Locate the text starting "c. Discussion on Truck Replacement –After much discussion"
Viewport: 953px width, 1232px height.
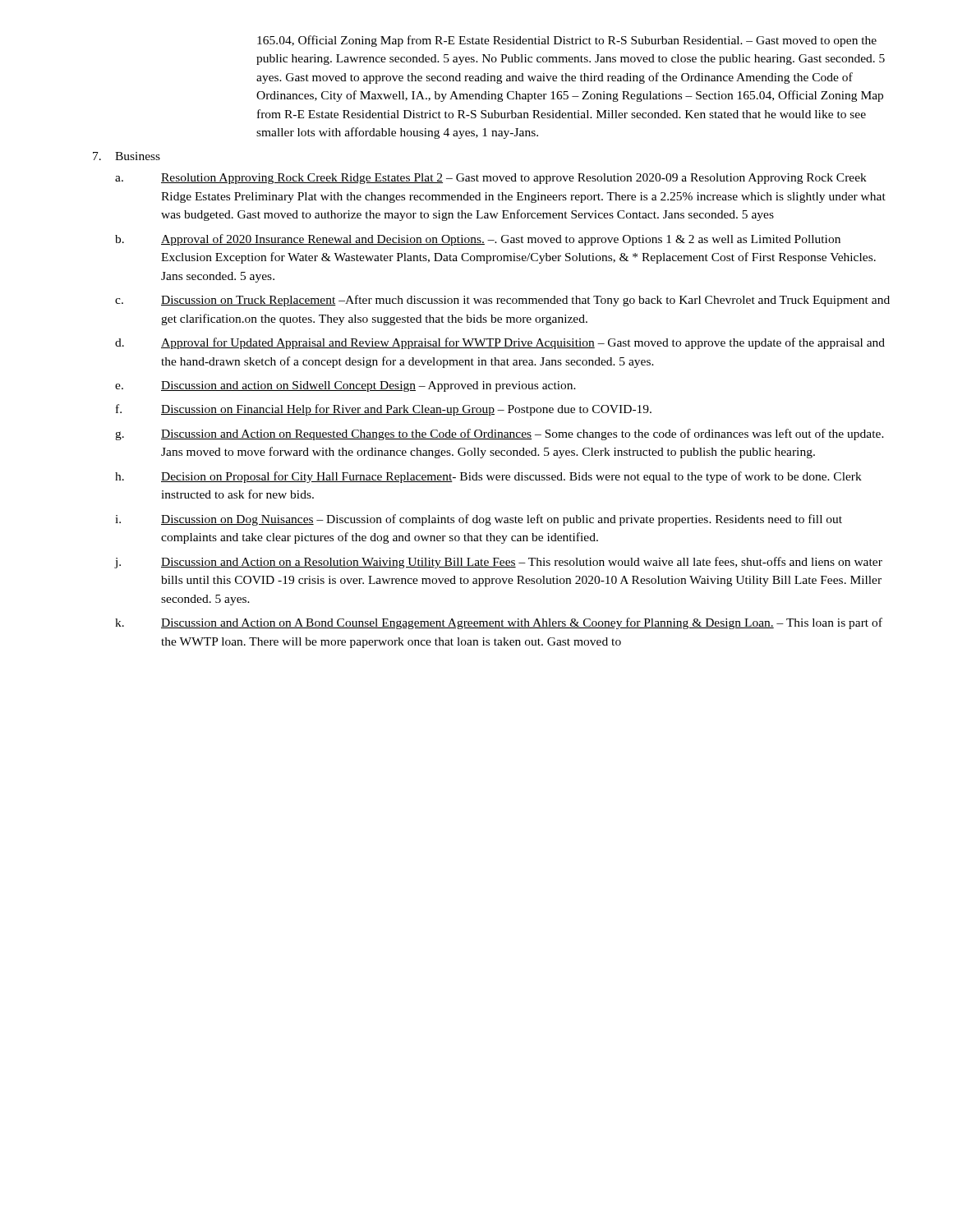click(493, 309)
